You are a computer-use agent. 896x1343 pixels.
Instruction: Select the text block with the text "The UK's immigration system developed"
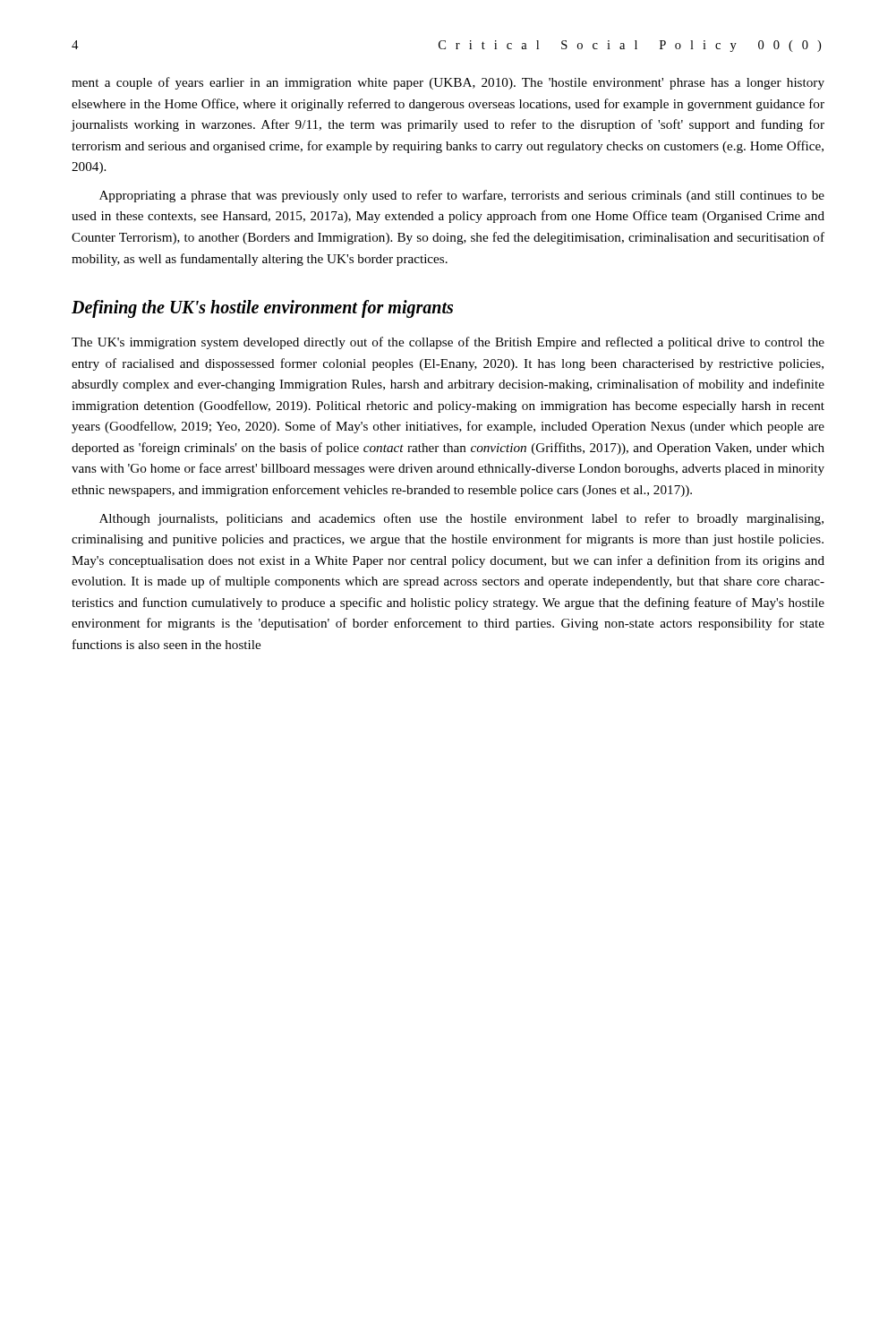[448, 416]
